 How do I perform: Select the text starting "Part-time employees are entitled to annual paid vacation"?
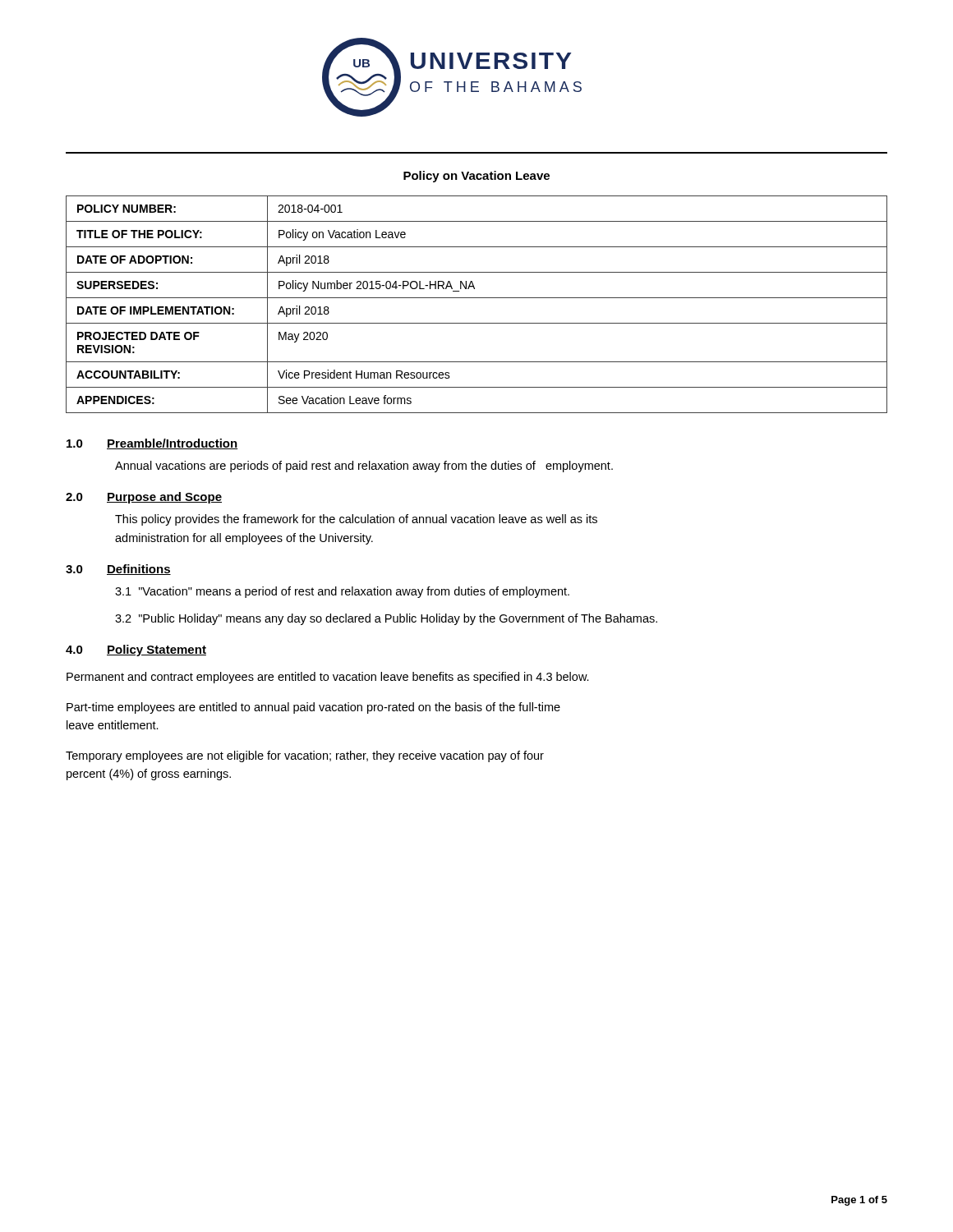[313, 716]
